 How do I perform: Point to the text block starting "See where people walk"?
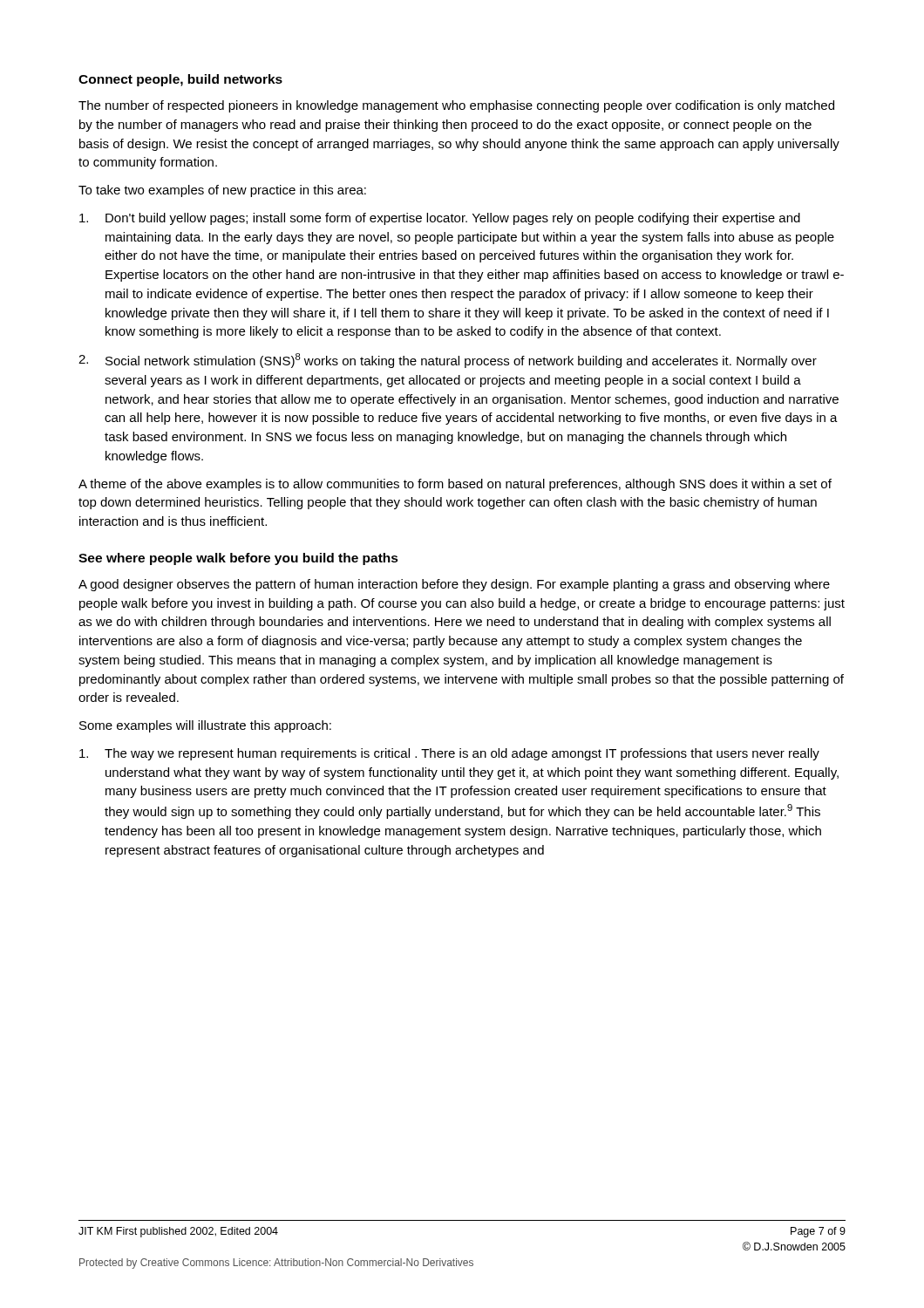coord(238,557)
